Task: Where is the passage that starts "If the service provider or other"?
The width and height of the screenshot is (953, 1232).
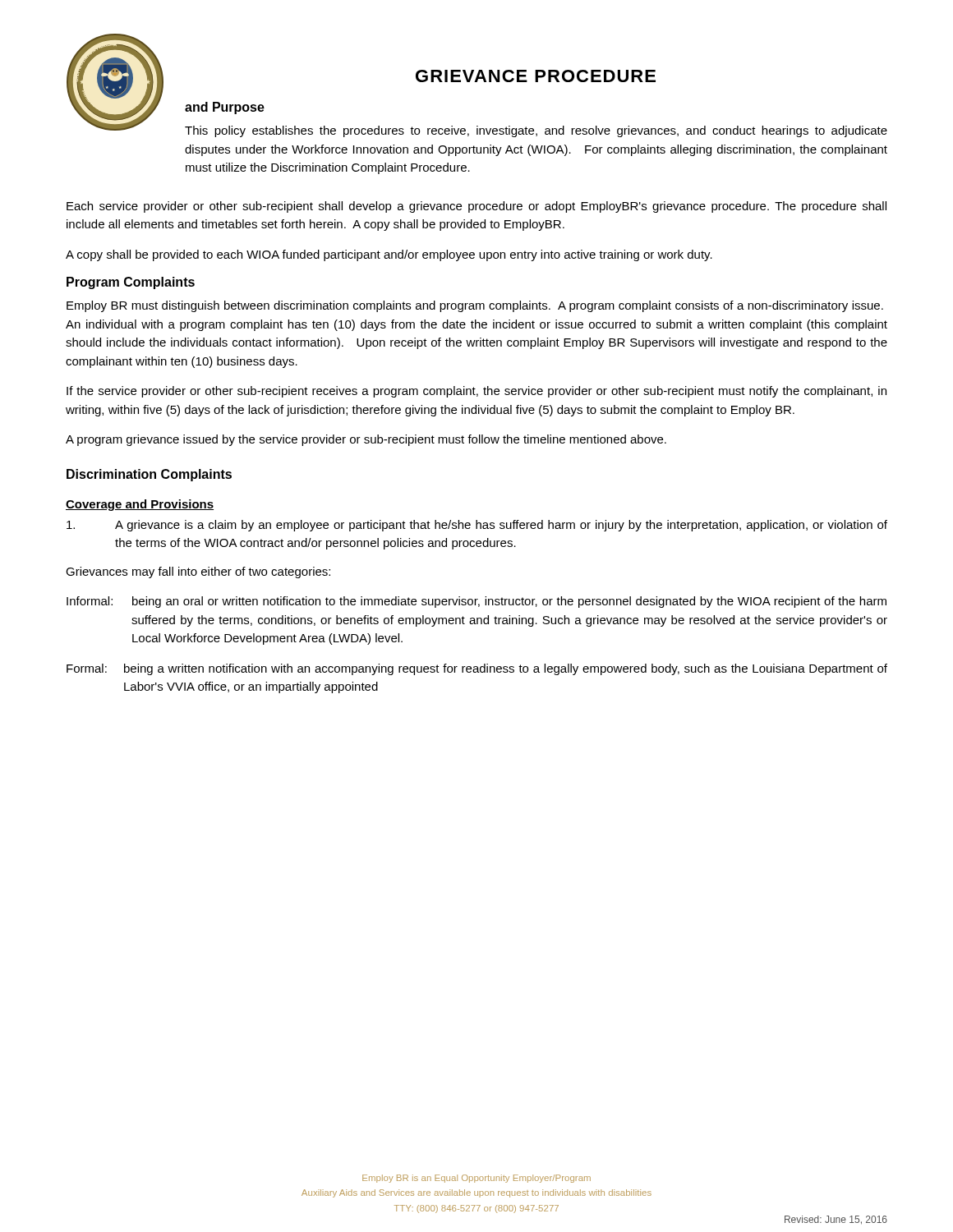Action: pyautogui.click(x=476, y=400)
